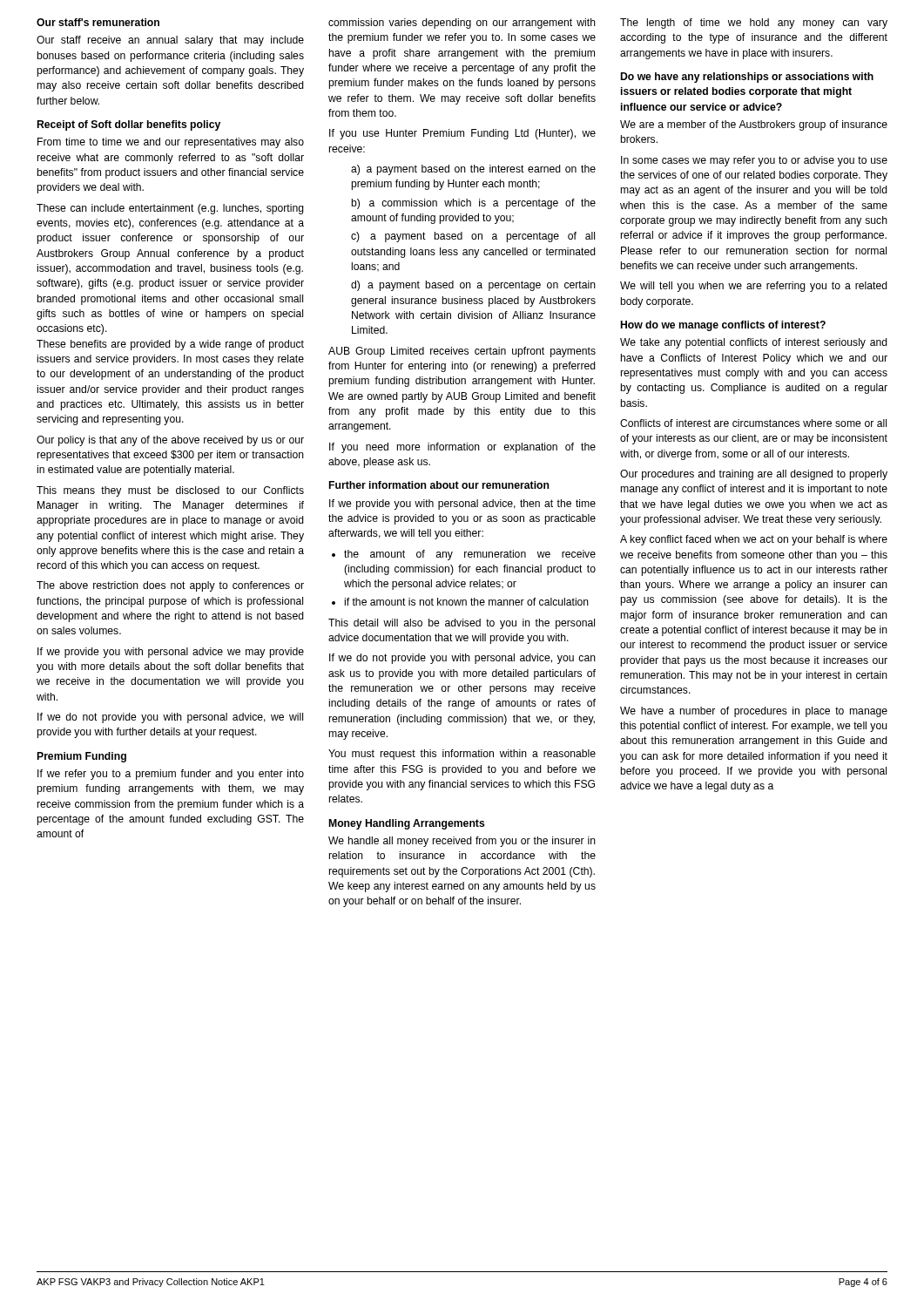Point to the block starting "If you need more information or explanation of"

462,455
